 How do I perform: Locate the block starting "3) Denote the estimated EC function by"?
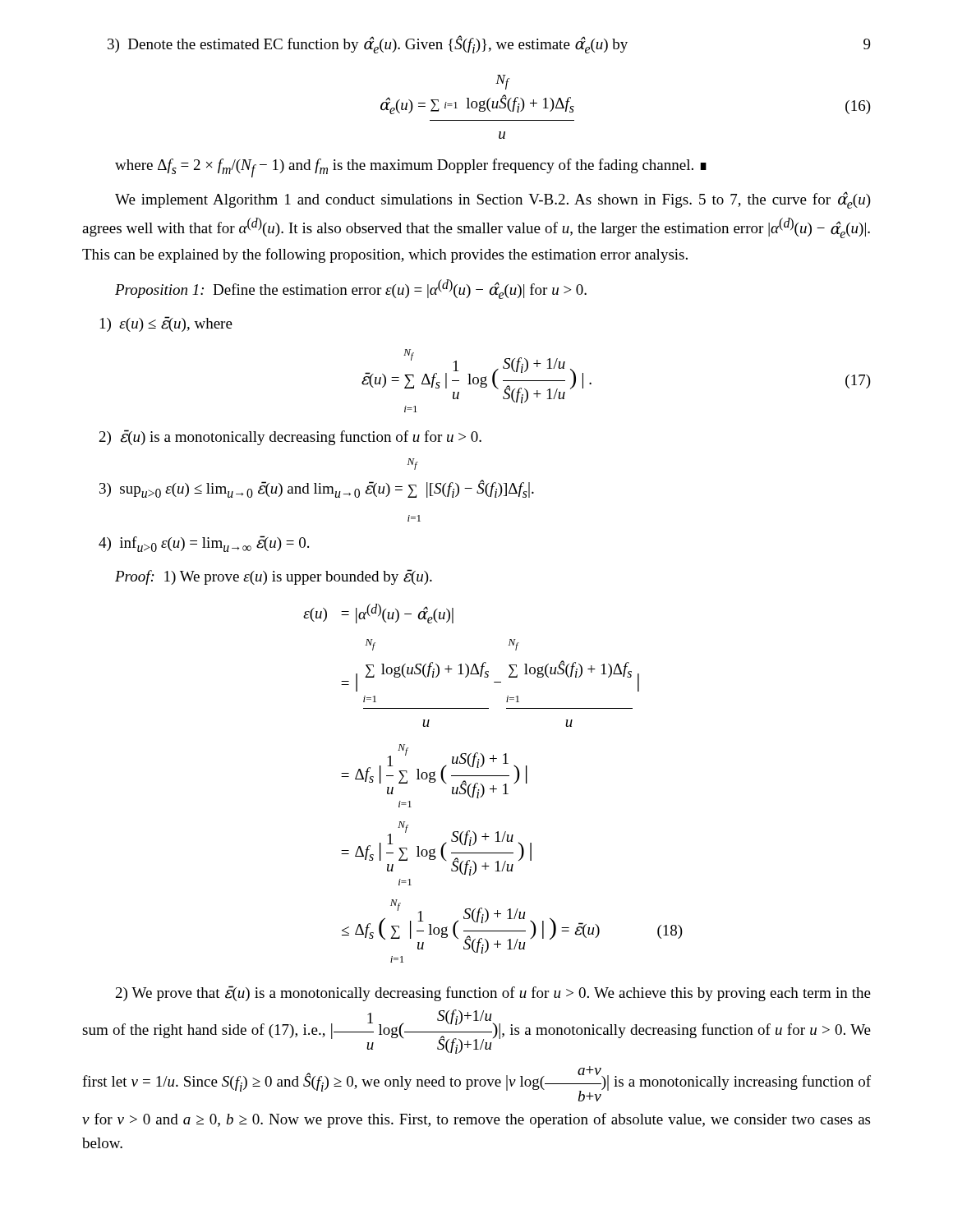[367, 46]
